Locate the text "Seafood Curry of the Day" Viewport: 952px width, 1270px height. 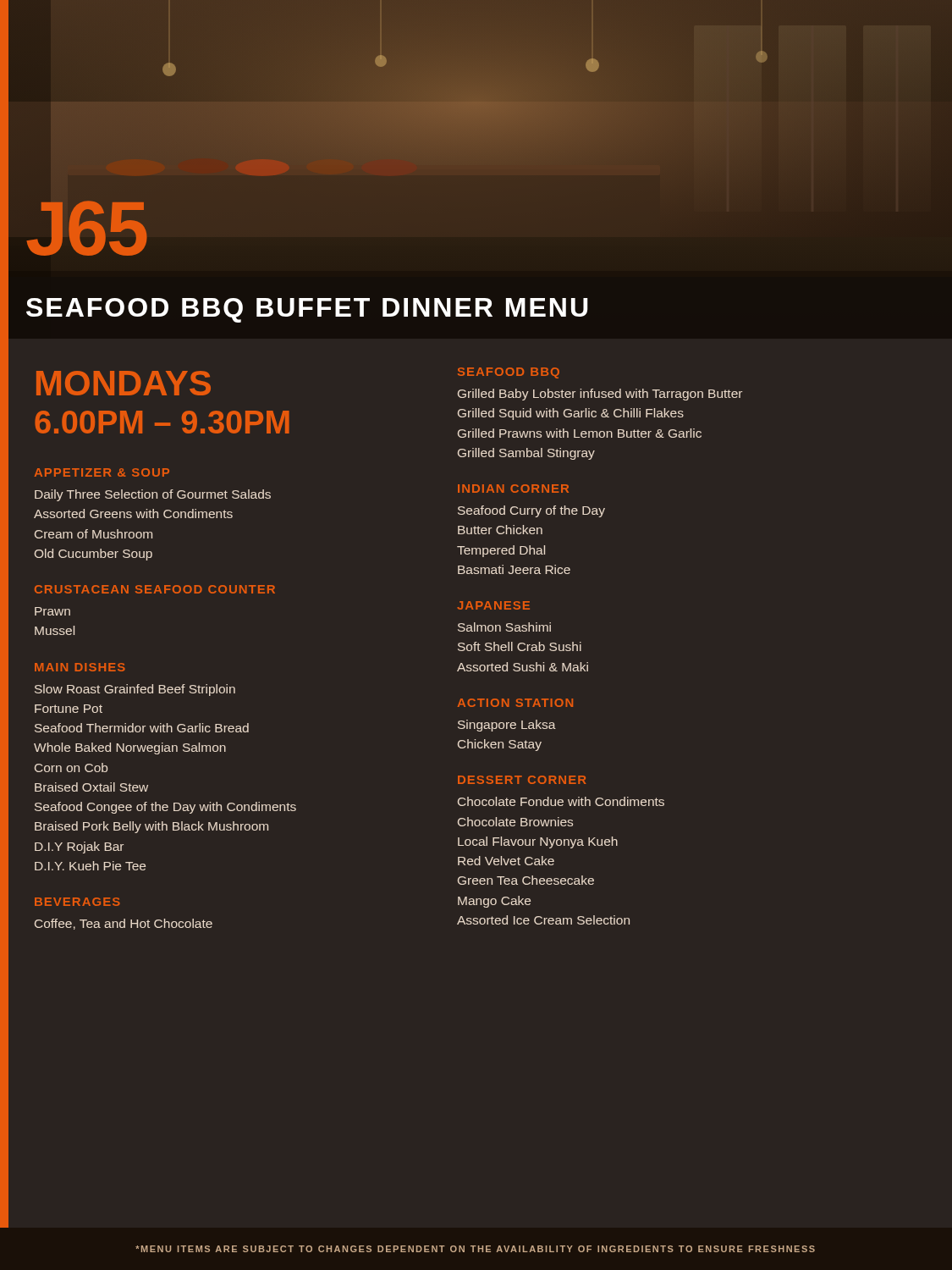coord(531,510)
